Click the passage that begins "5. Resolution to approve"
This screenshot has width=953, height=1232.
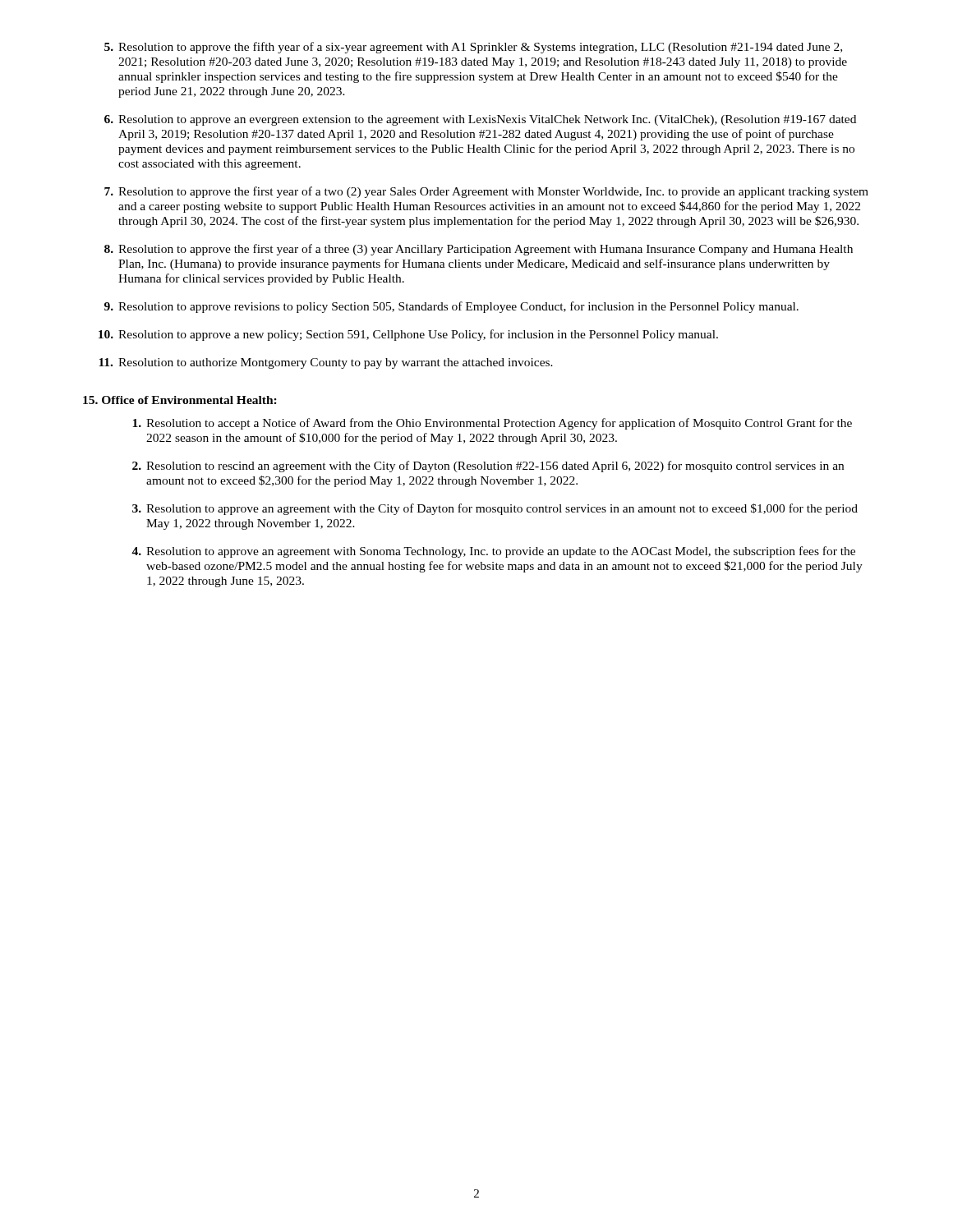[x=476, y=69]
